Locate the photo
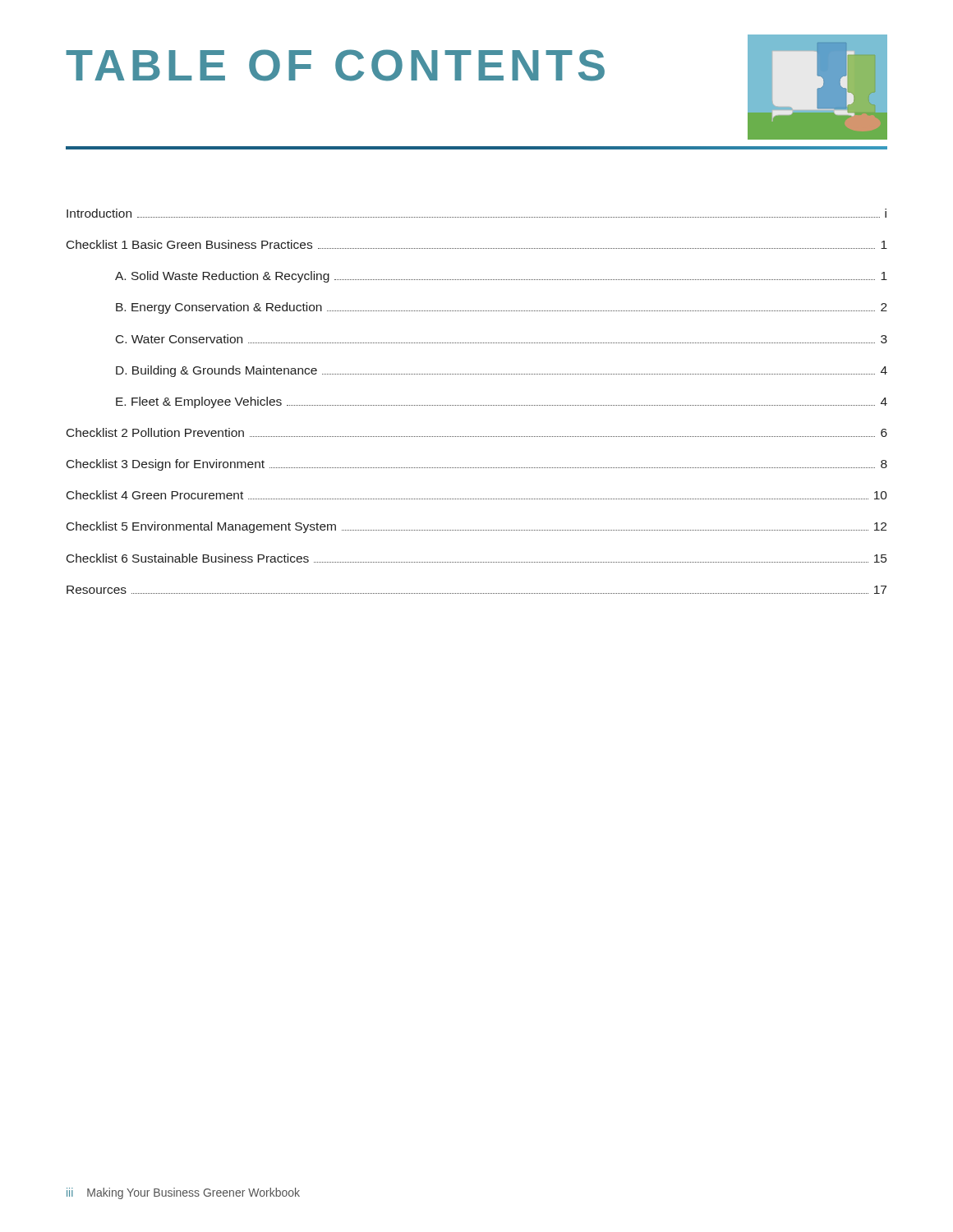The height and width of the screenshot is (1232, 953). (x=817, y=87)
